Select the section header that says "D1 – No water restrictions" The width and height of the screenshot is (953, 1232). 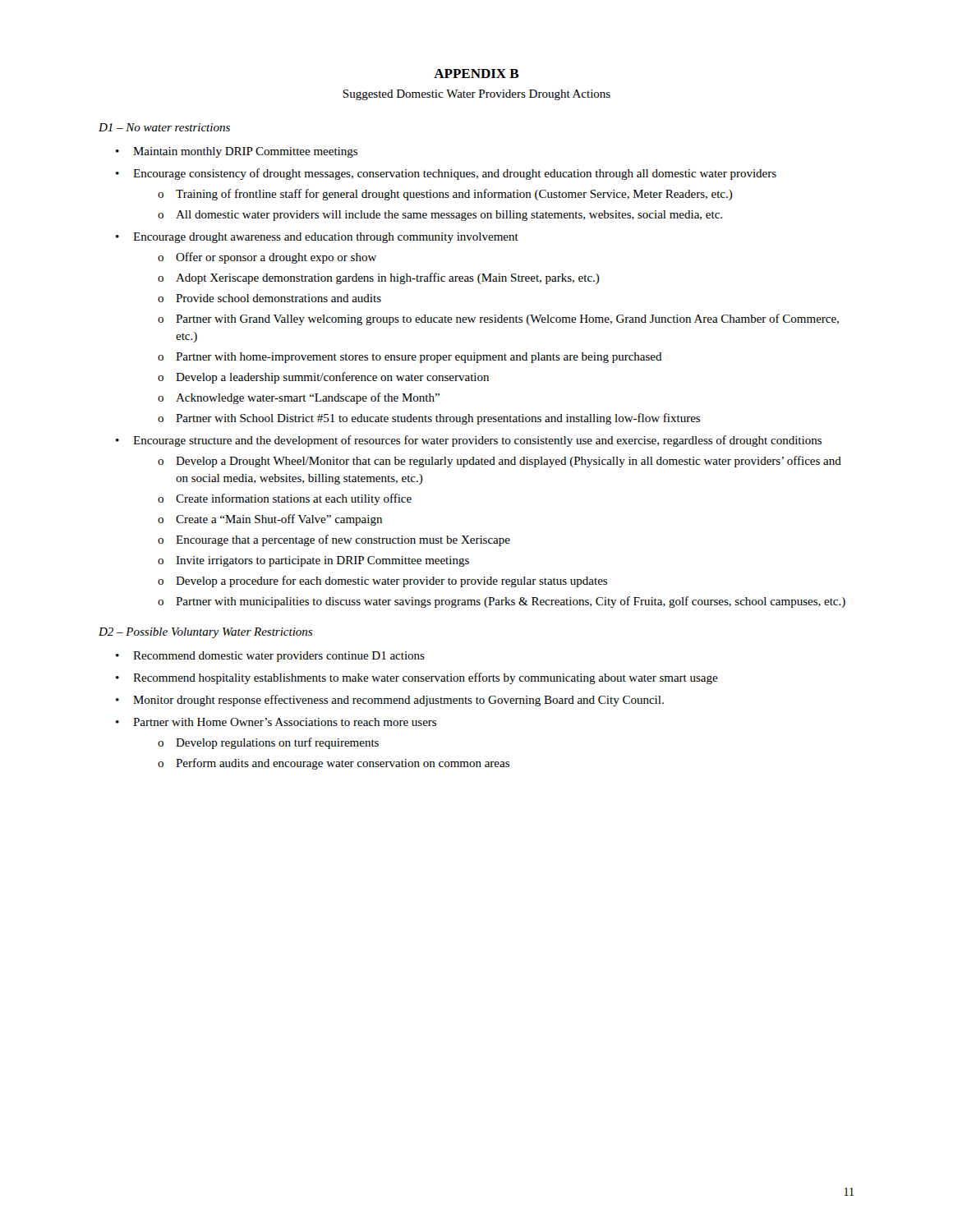[x=164, y=127]
